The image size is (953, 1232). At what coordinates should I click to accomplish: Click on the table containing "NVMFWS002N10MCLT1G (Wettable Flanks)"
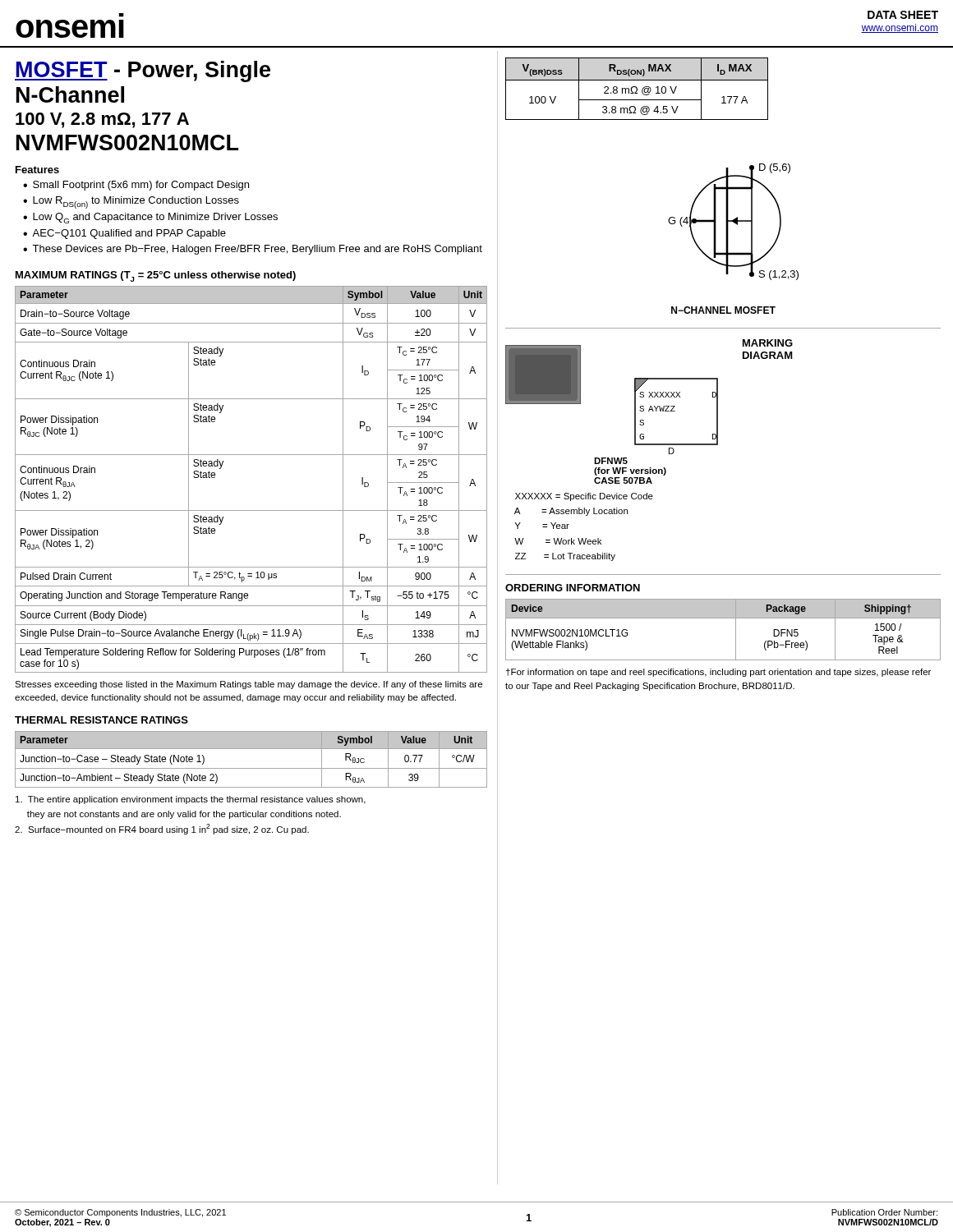click(723, 629)
